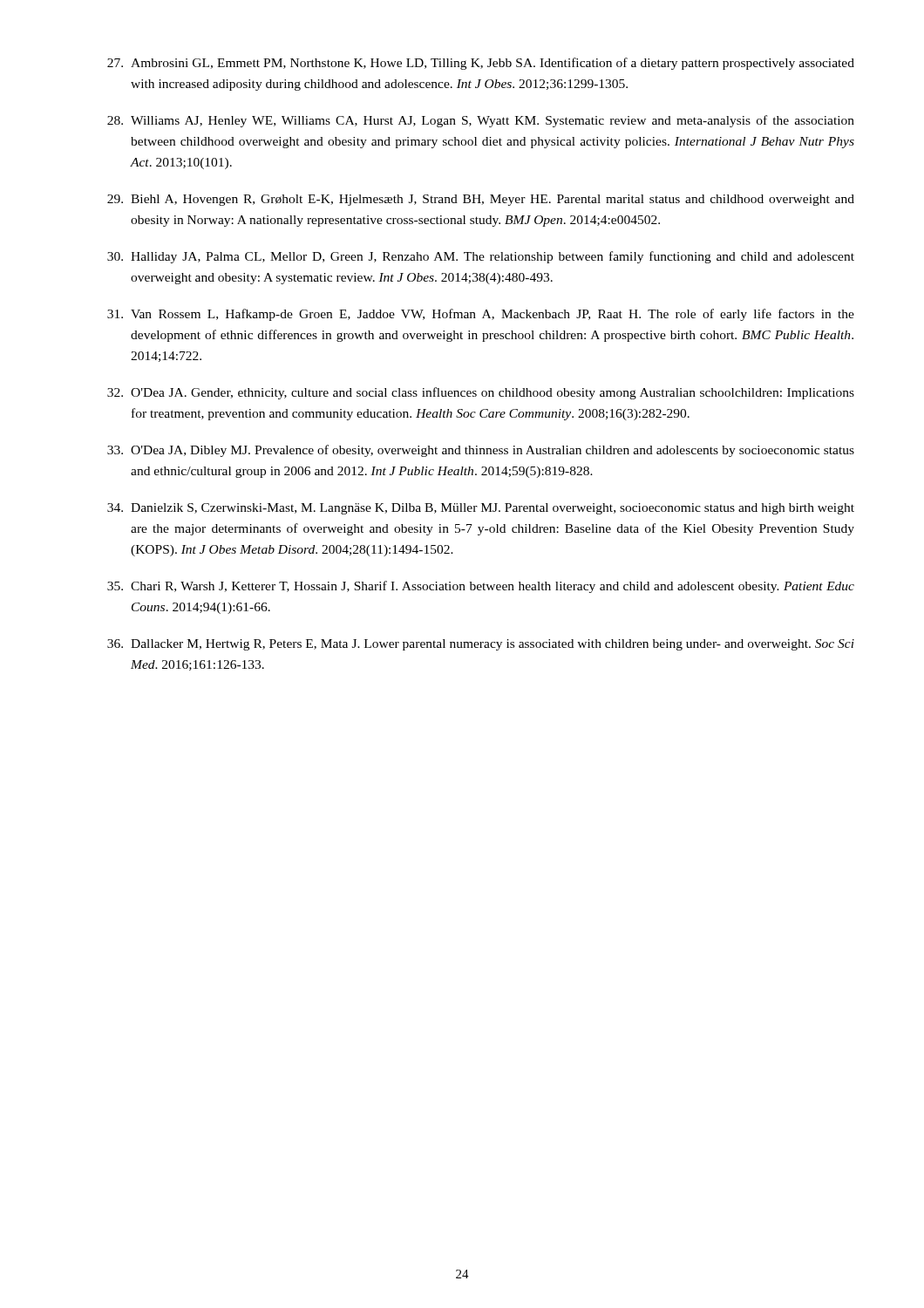Point to the element starting "34. Danielzik S, Czerwinski-Mast,"

point(466,529)
